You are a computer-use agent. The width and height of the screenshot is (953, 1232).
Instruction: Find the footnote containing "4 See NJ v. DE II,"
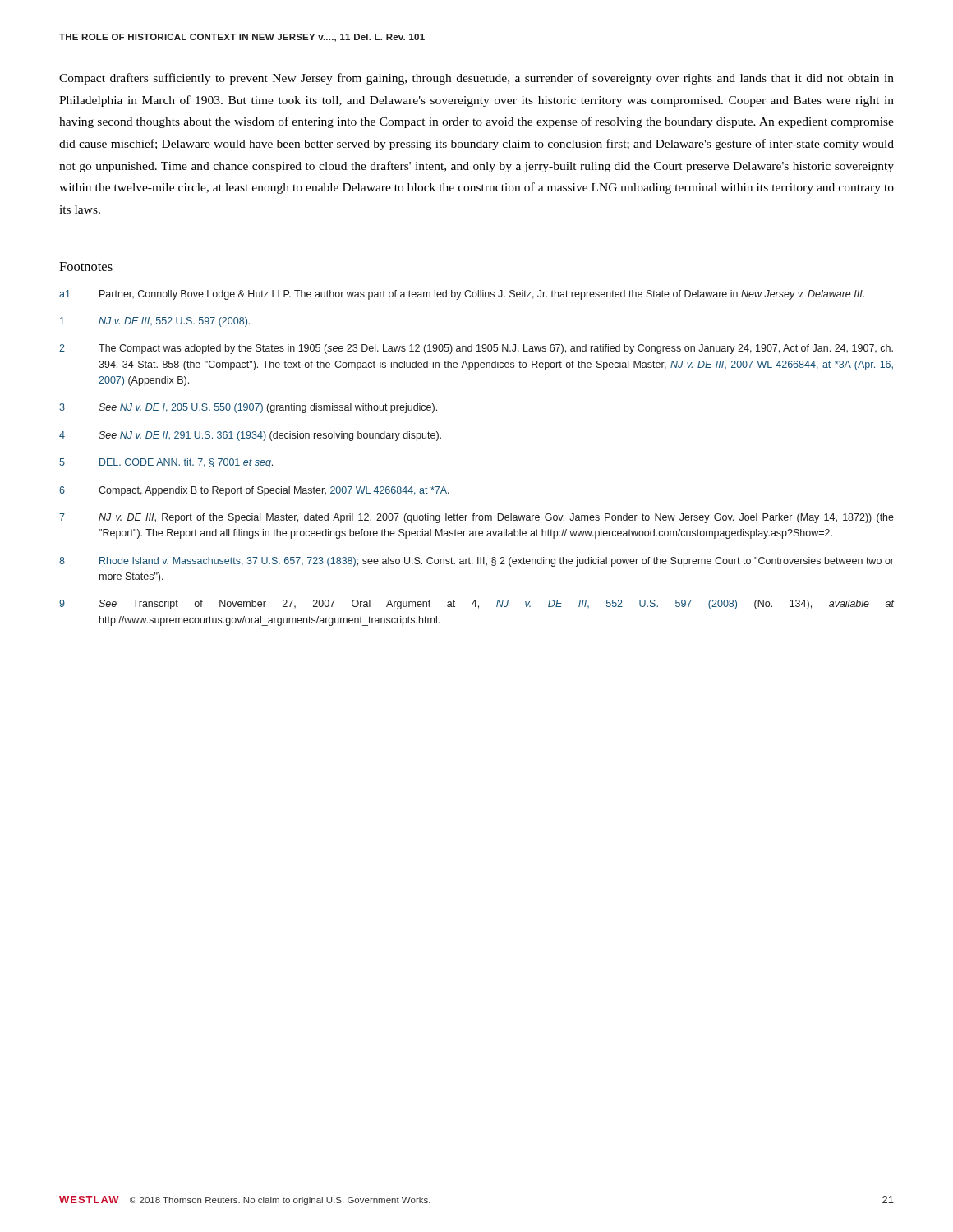tap(250, 436)
